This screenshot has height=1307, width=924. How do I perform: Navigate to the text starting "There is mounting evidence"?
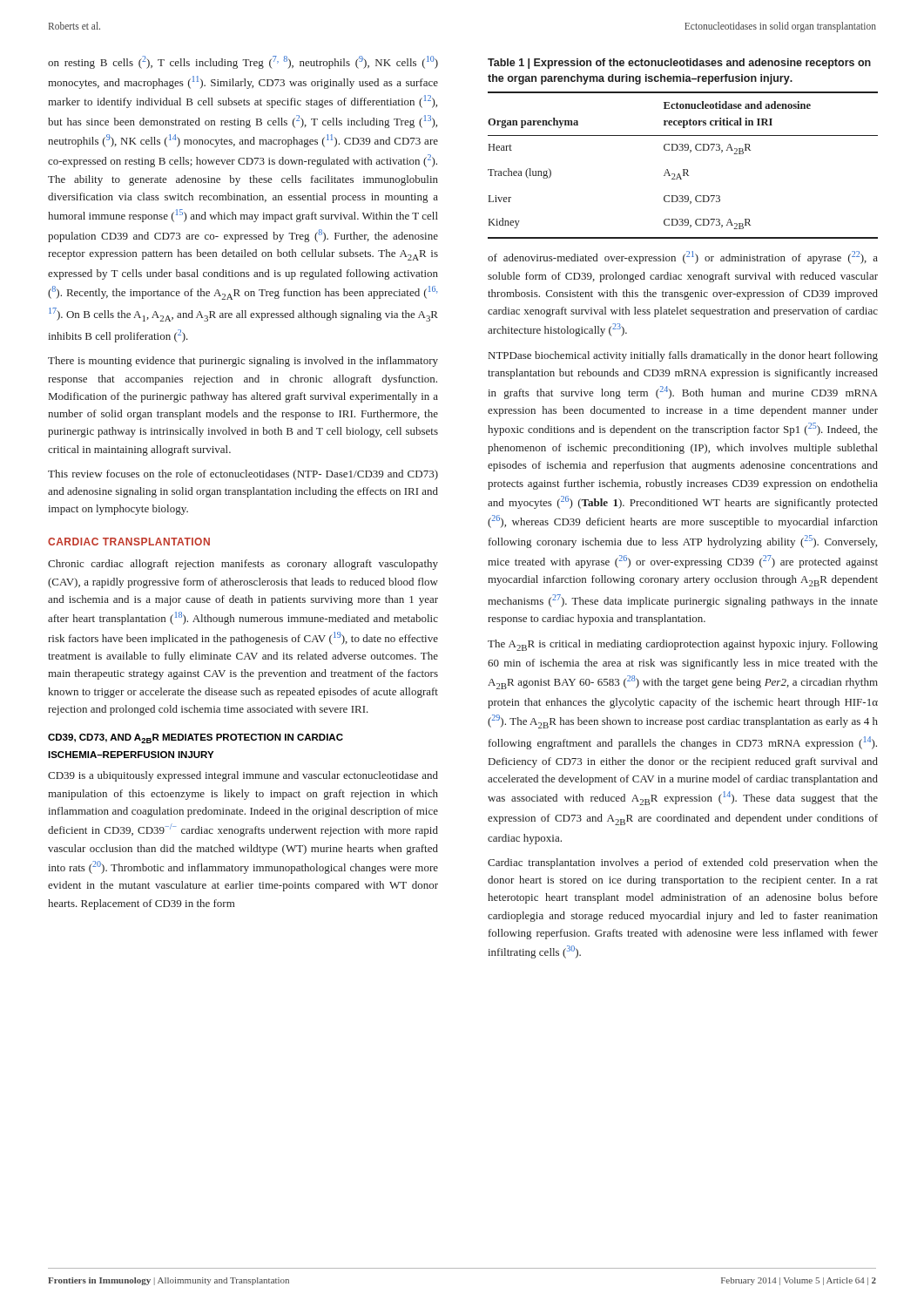point(243,405)
